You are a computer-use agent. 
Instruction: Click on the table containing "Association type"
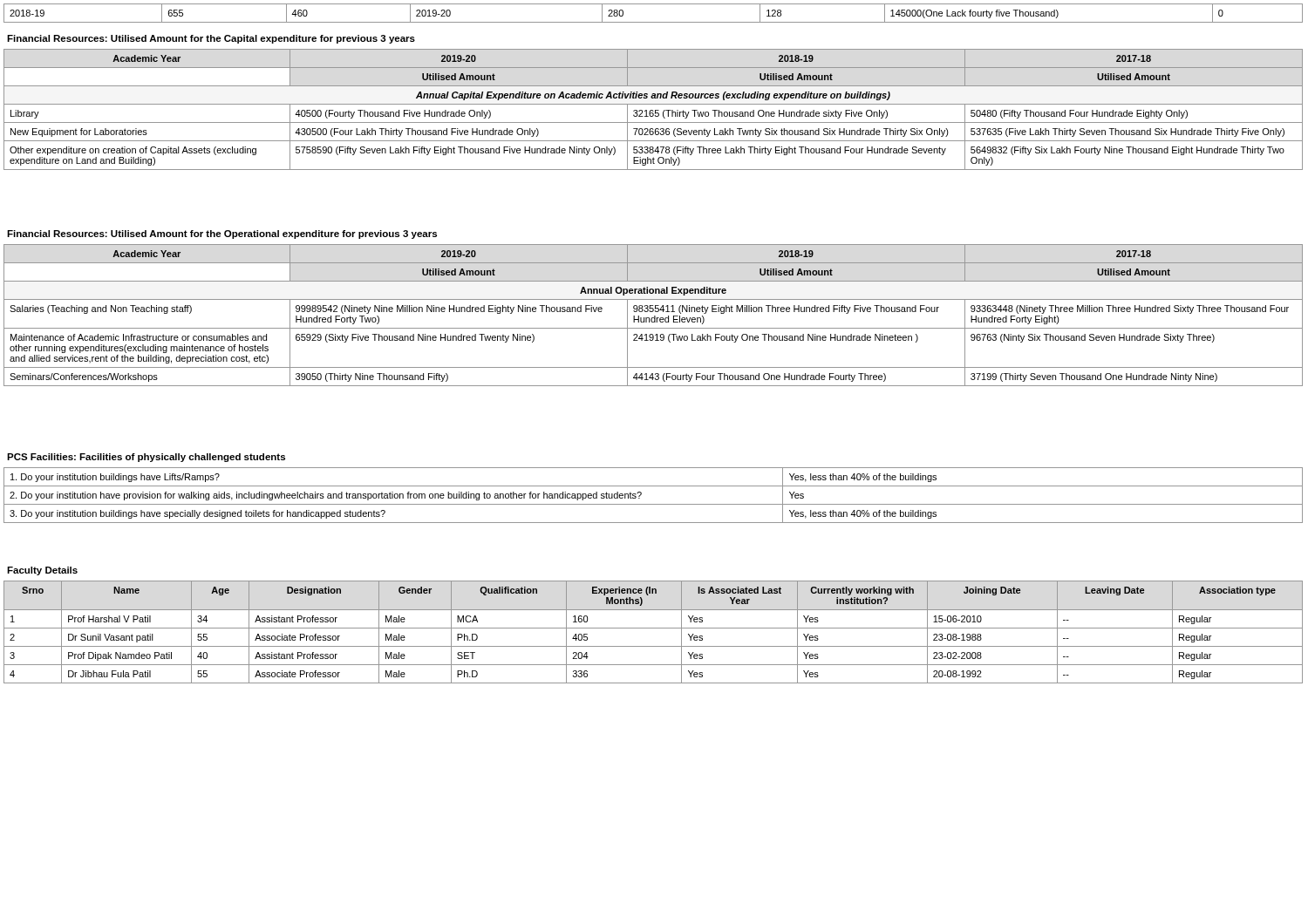point(653,632)
